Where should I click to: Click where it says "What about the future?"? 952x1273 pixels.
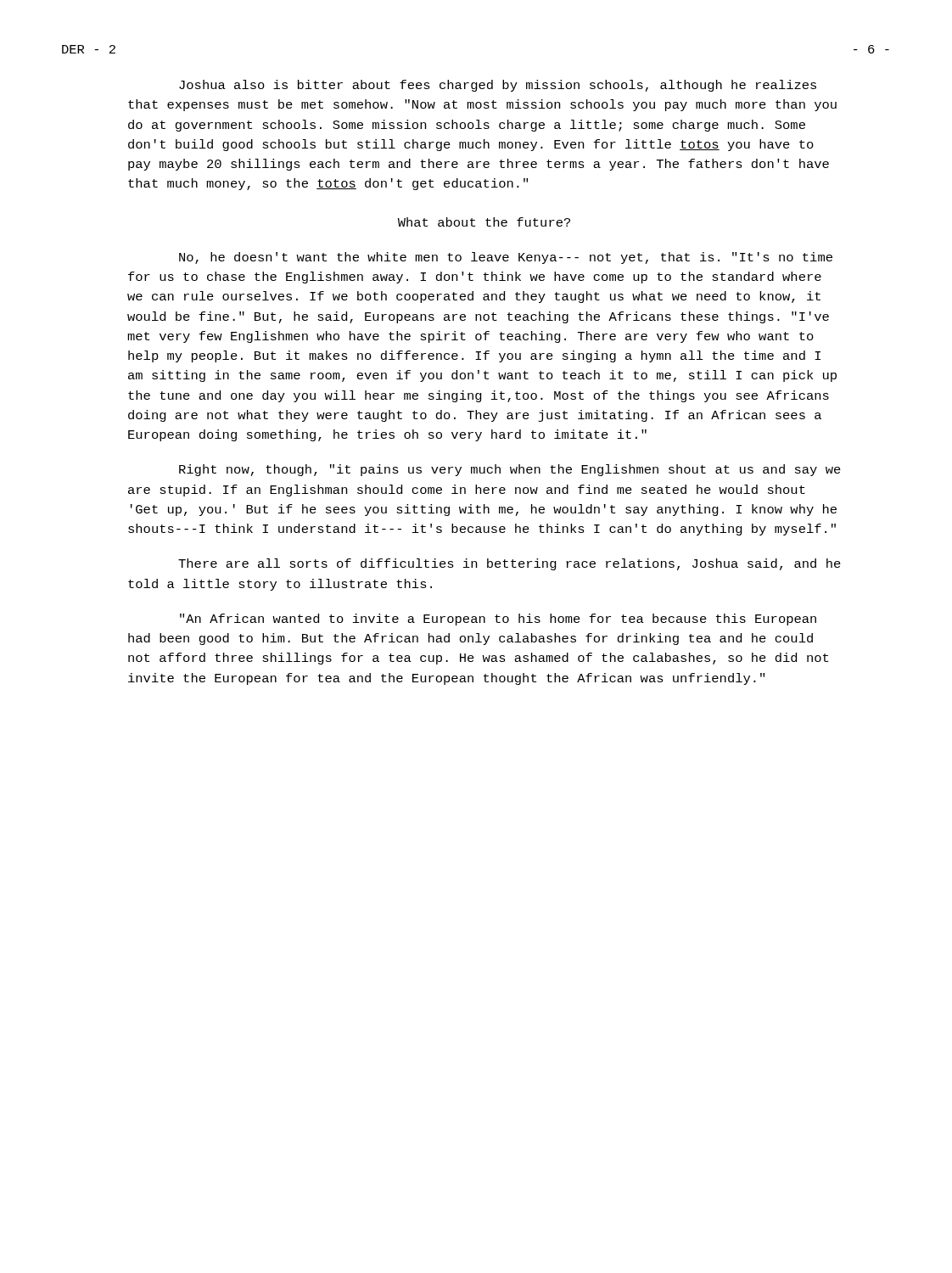(484, 223)
